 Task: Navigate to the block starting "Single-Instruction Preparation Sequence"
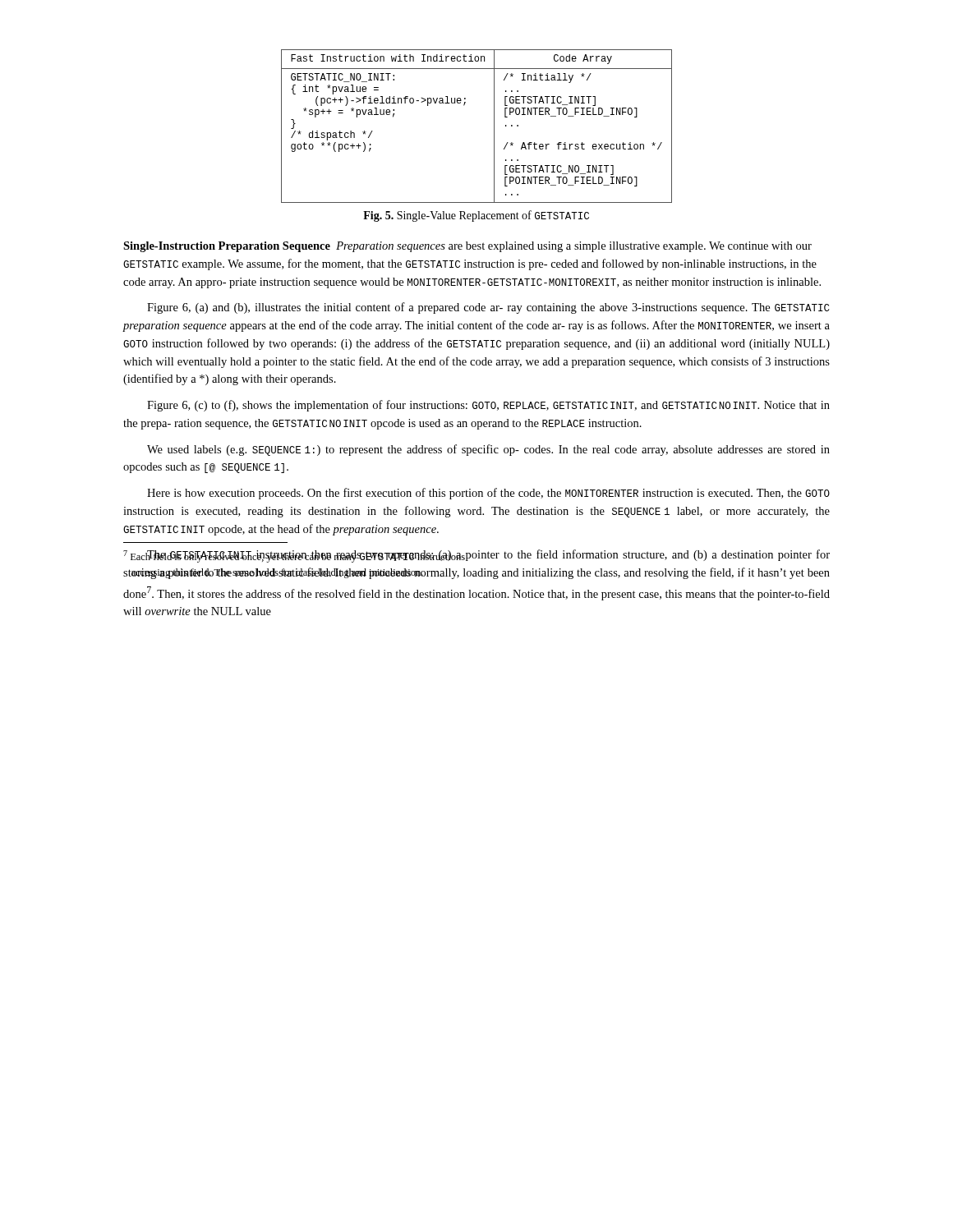point(228,246)
